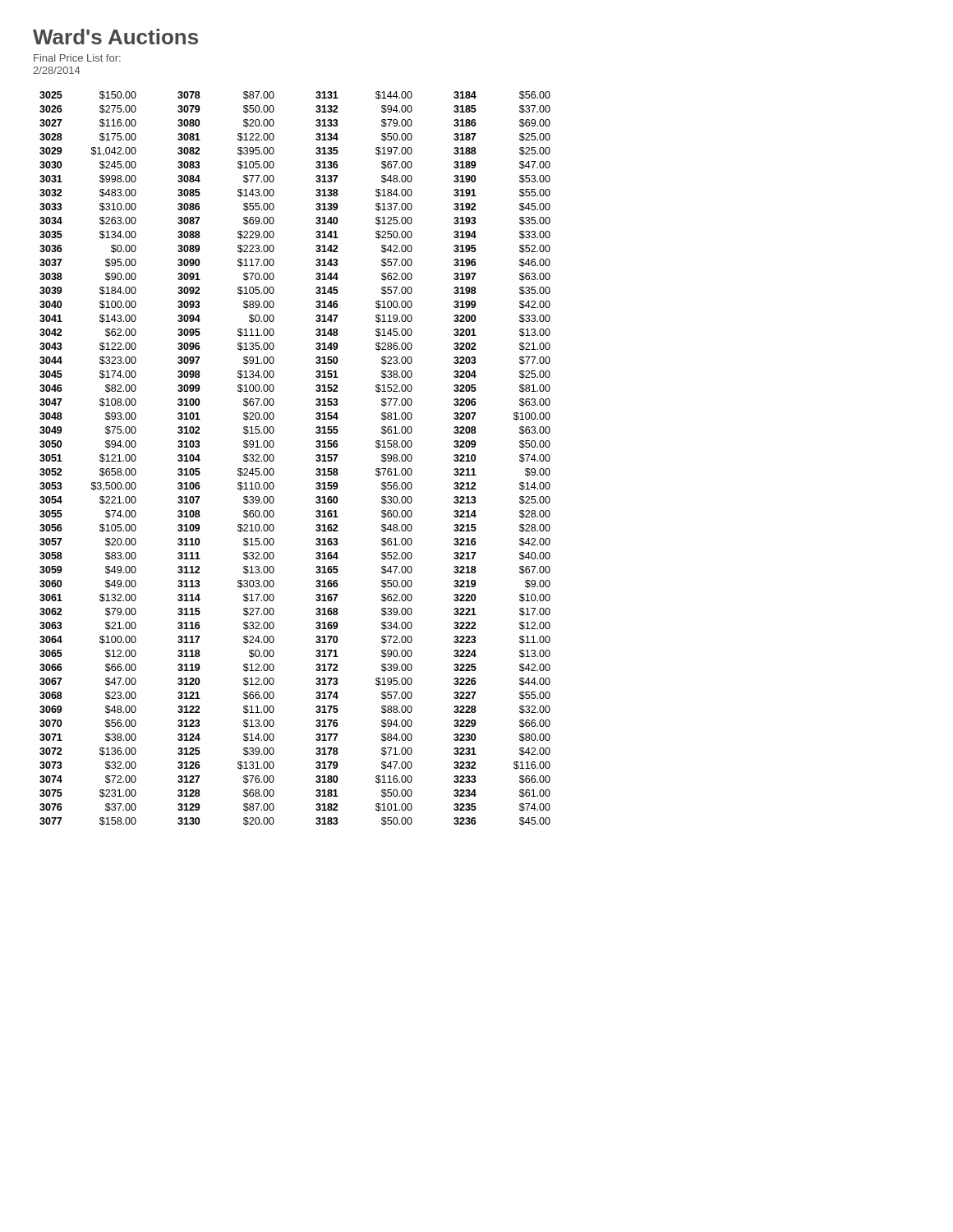953x1232 pixels.
Task: Click on the table containing "$74.00"
Action: point(476,458)
